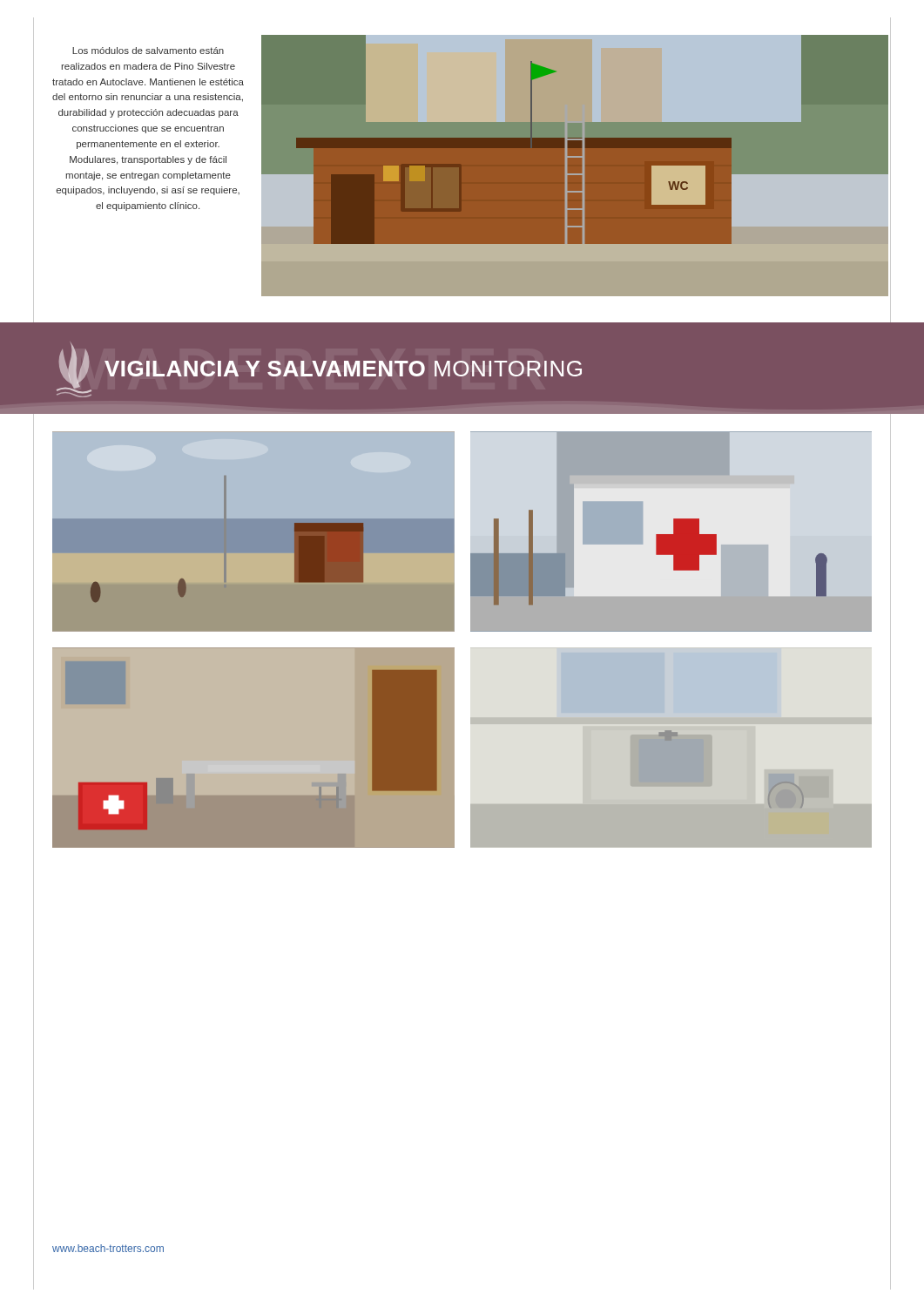Click on the text block starting "Los módulos de salvamento están realizados en madera"
This screenshot has height=1307, width=924.
(148, 128)
